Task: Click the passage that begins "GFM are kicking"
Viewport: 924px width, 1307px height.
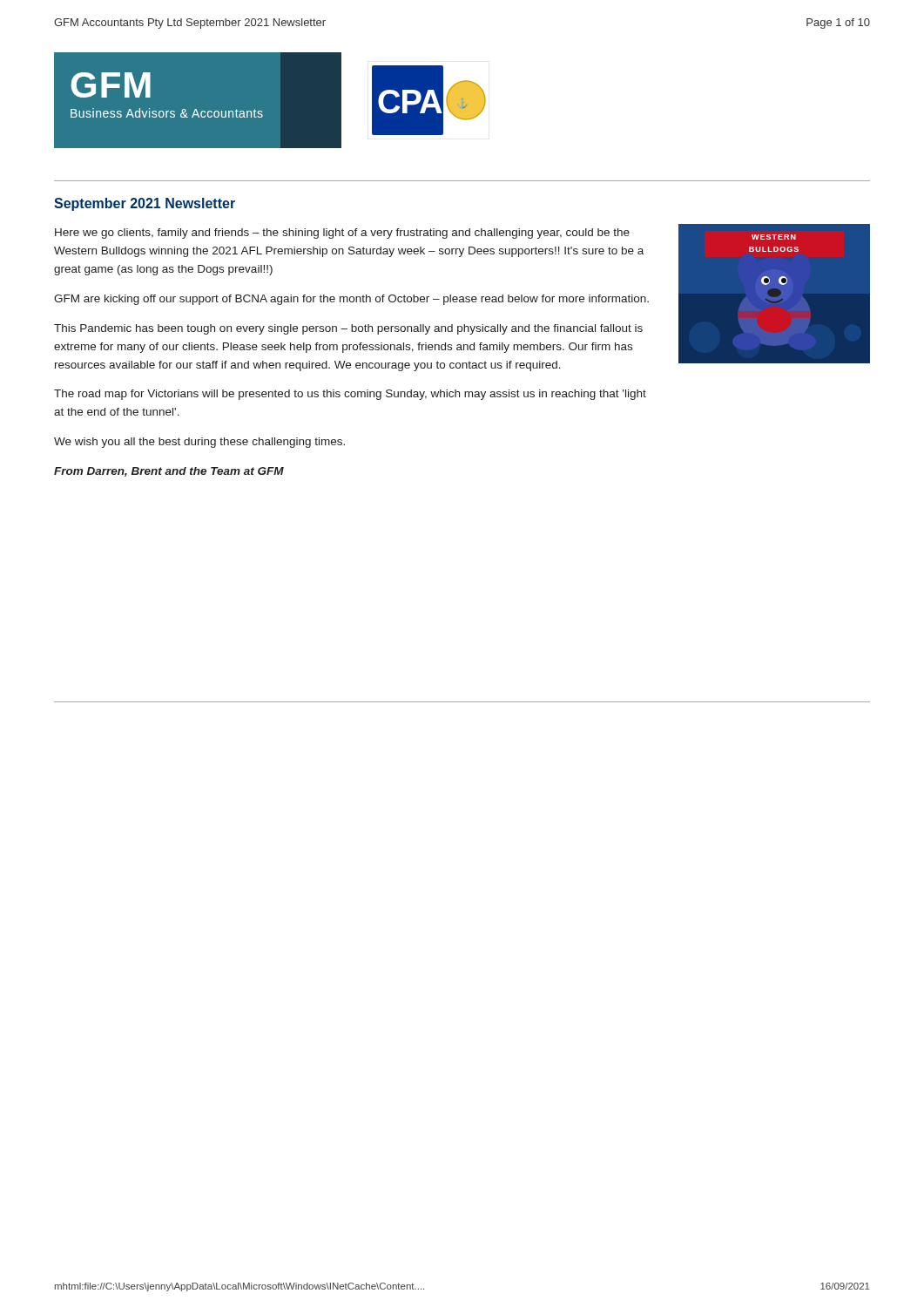Action: pyautogui.click(x=352, y=298)
